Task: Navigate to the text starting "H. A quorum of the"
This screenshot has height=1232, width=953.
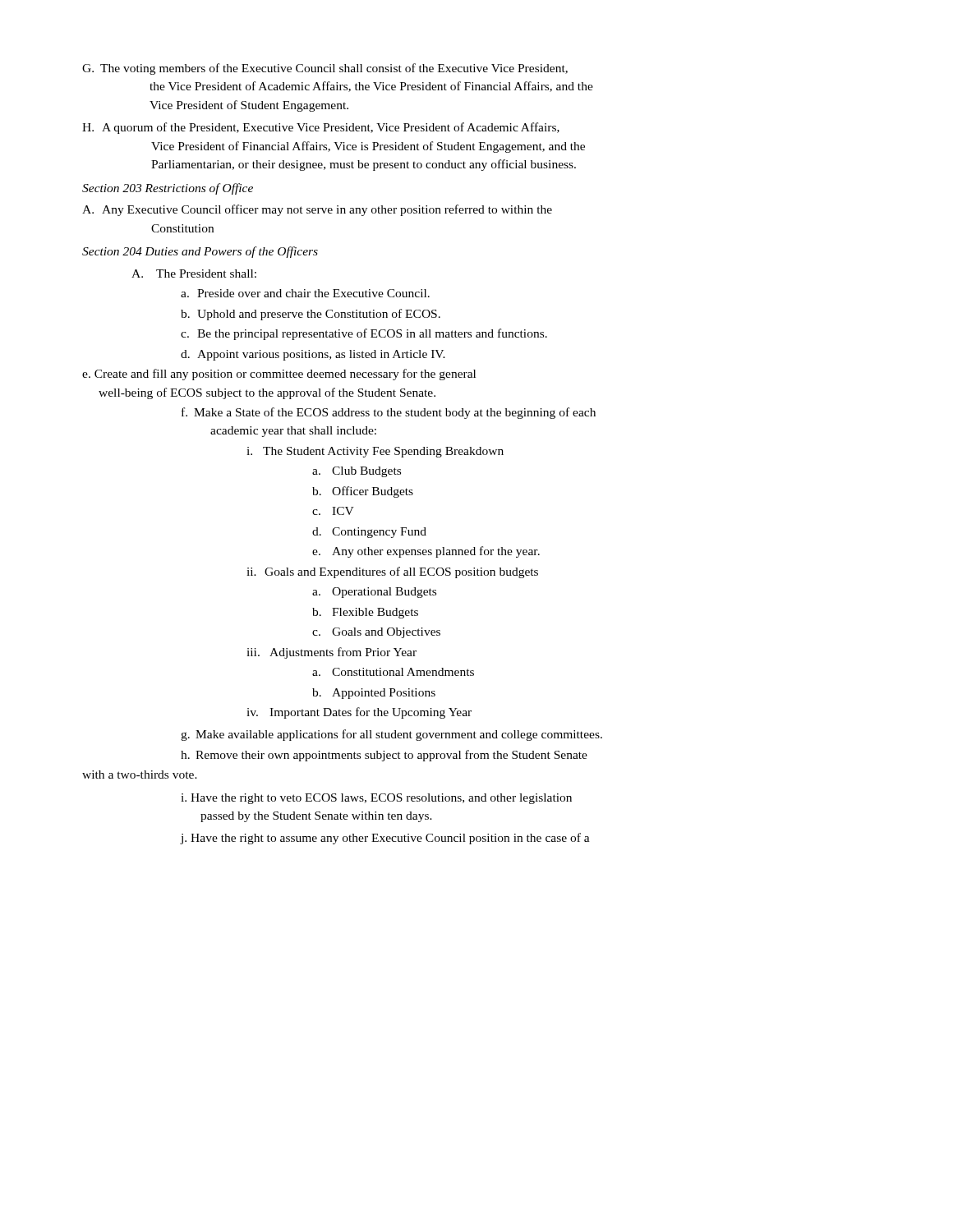Action: click(476, 146)
